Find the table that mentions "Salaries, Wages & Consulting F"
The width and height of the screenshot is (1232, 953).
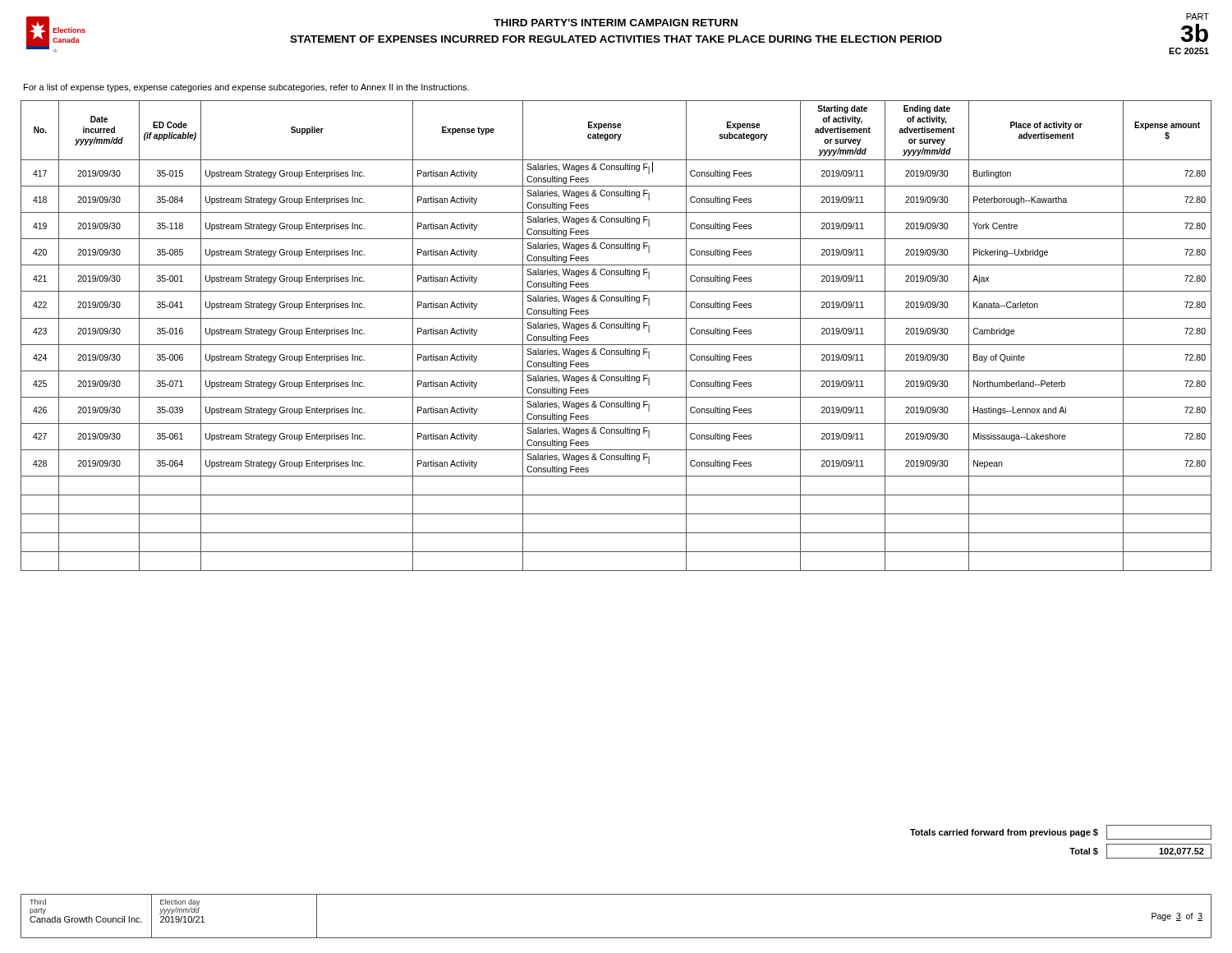click(616, 336)
